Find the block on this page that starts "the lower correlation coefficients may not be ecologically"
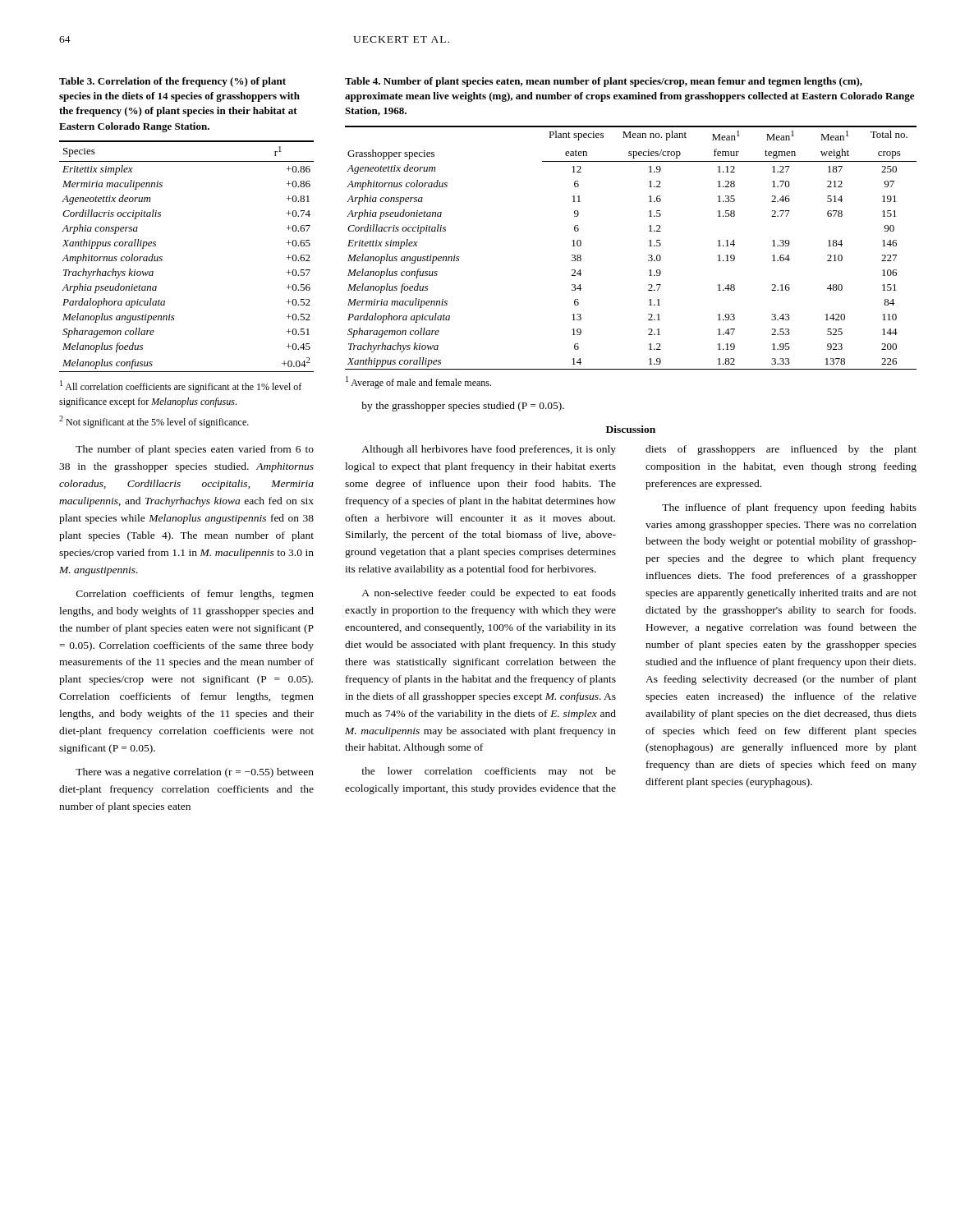974x1232 pixels. pos(490,450)
